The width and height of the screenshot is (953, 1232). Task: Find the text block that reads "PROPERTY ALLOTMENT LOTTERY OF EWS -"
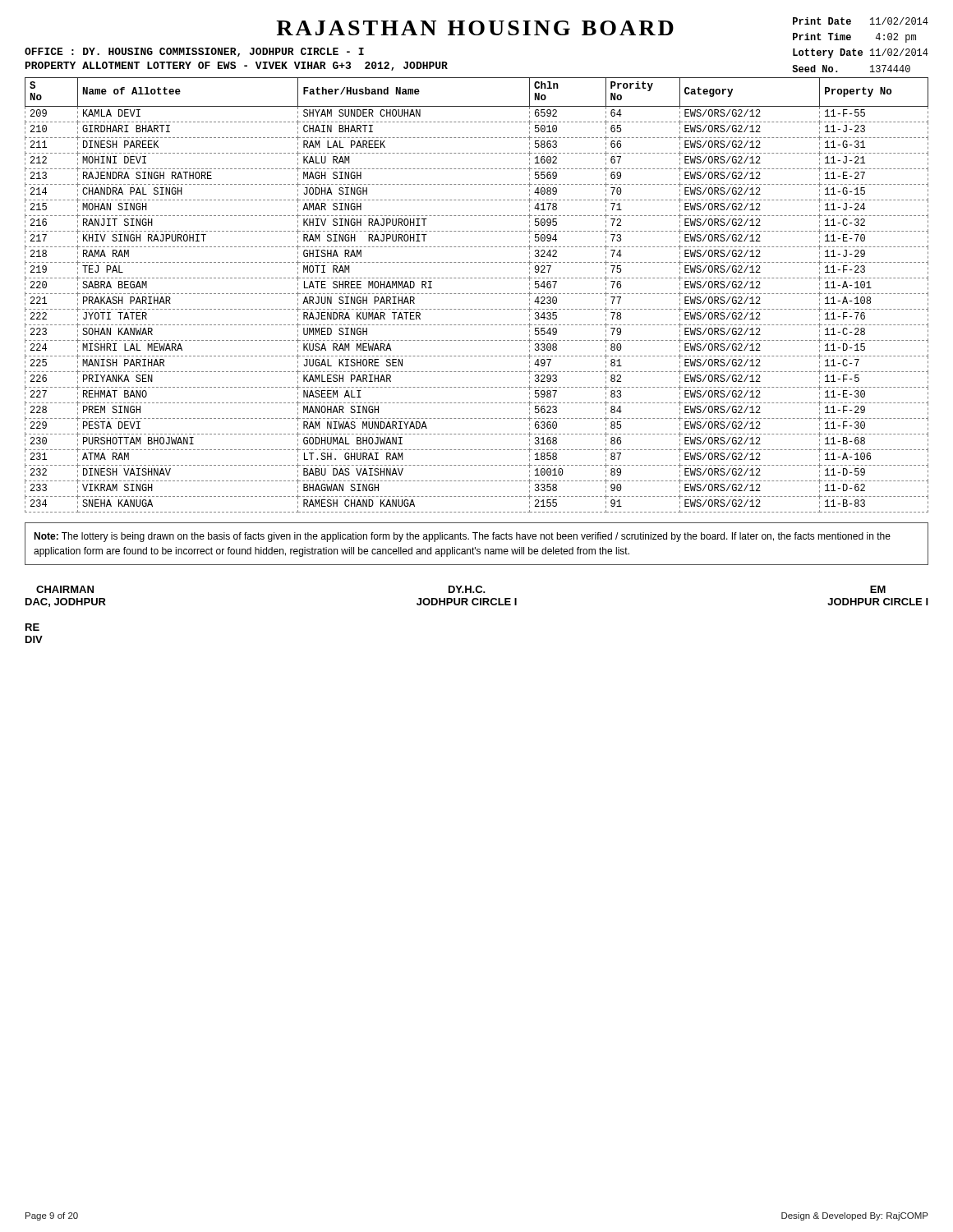[236, 66]
